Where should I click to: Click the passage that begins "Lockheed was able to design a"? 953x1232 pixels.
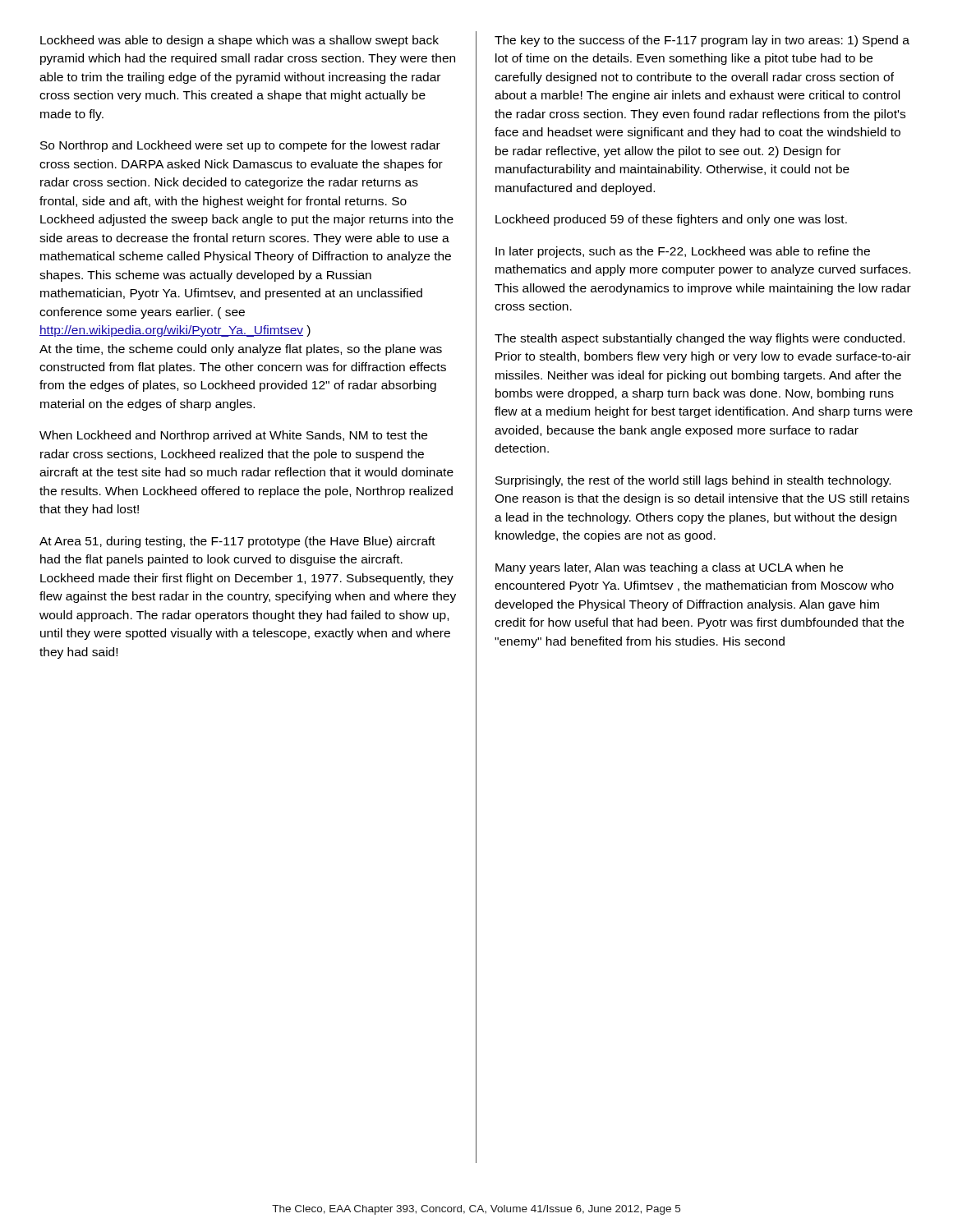[248, 77]
